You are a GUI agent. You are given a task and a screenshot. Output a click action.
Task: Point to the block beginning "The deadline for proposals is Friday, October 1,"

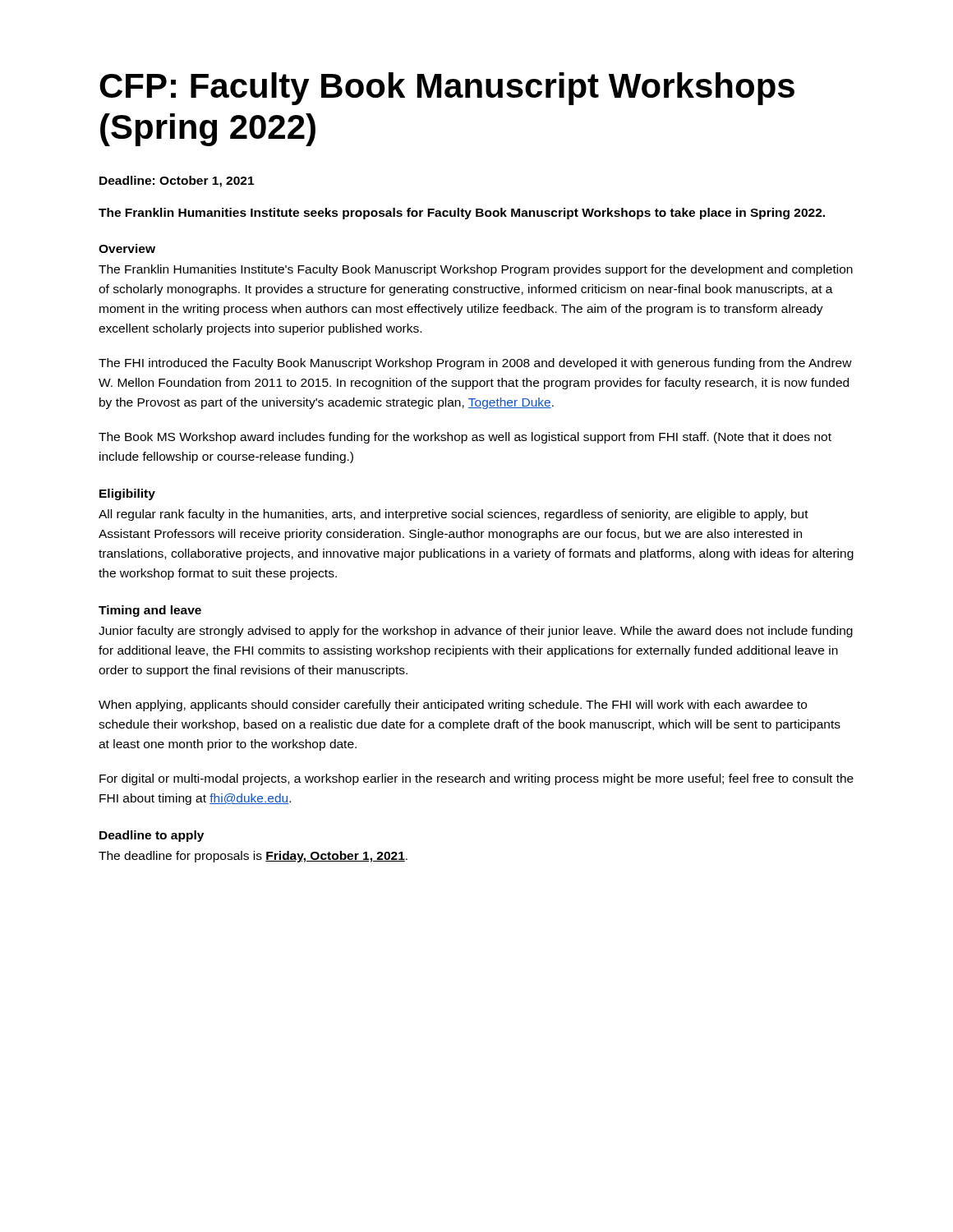pos(253,857)
